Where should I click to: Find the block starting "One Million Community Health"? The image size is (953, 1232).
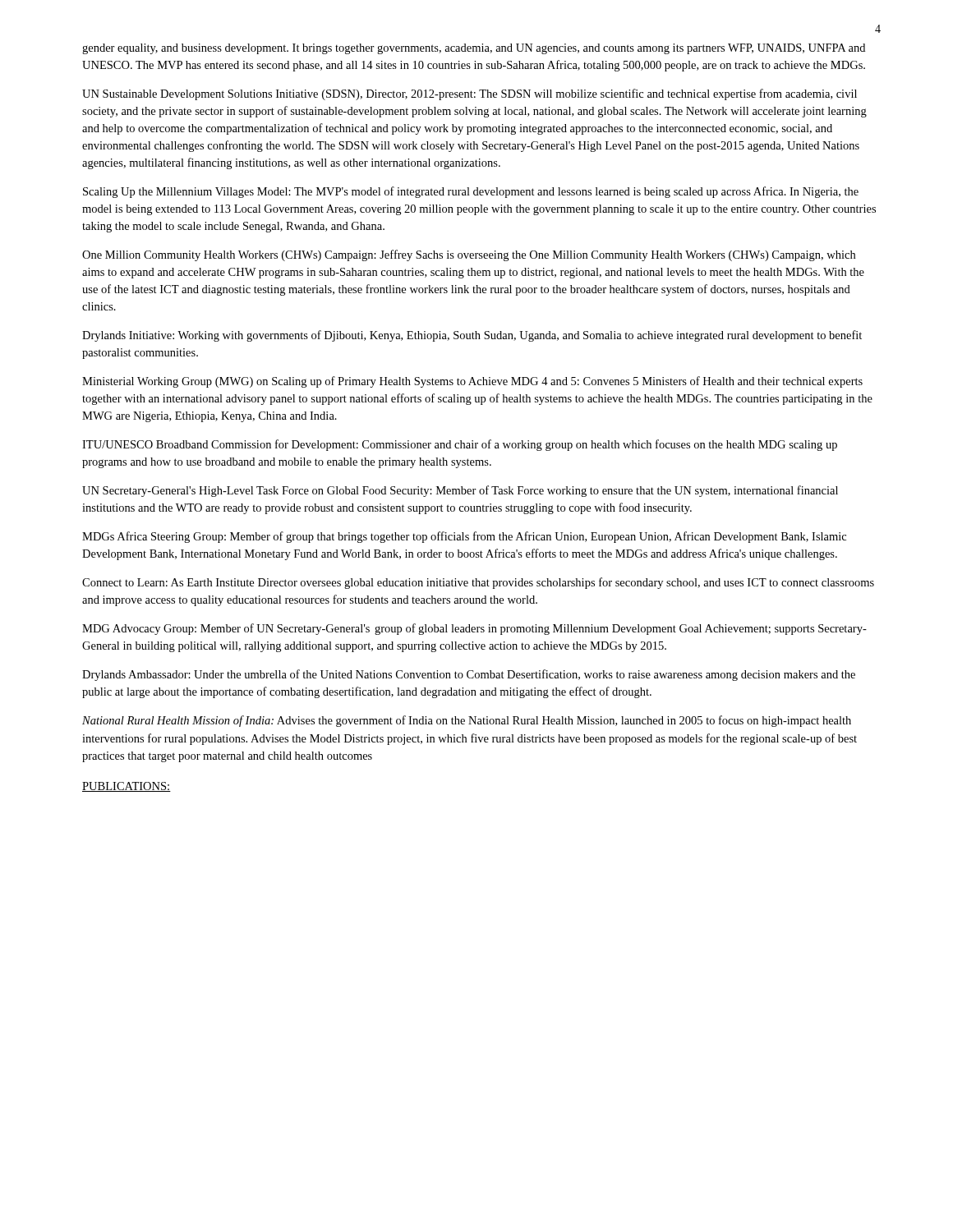[x=473, y=281]
